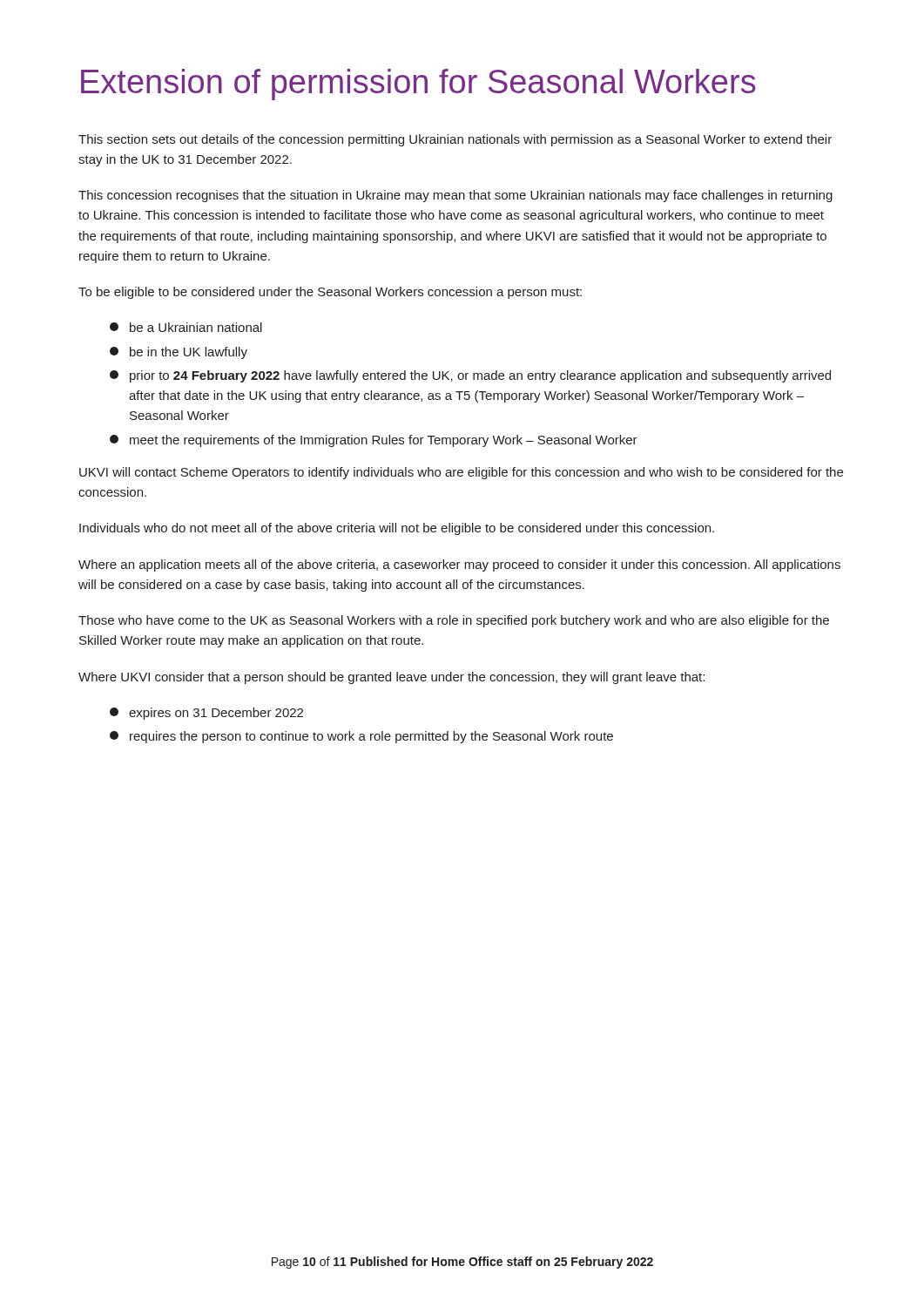Click on the text block with the text "This concession recognises that the situation"
Screen dimensions: 1307x924
point(456,225)
